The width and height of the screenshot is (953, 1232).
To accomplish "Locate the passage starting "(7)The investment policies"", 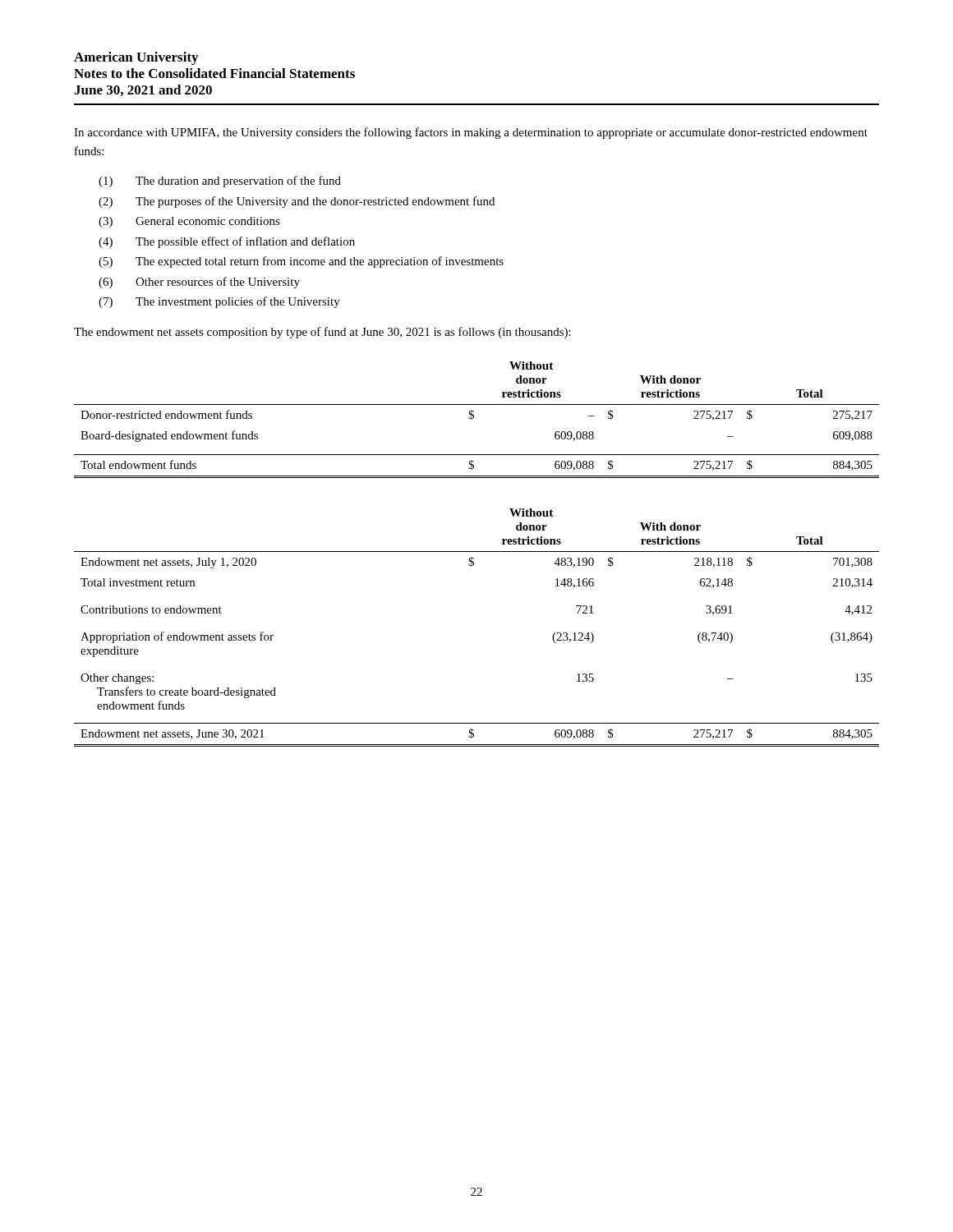I will (219, 302).
